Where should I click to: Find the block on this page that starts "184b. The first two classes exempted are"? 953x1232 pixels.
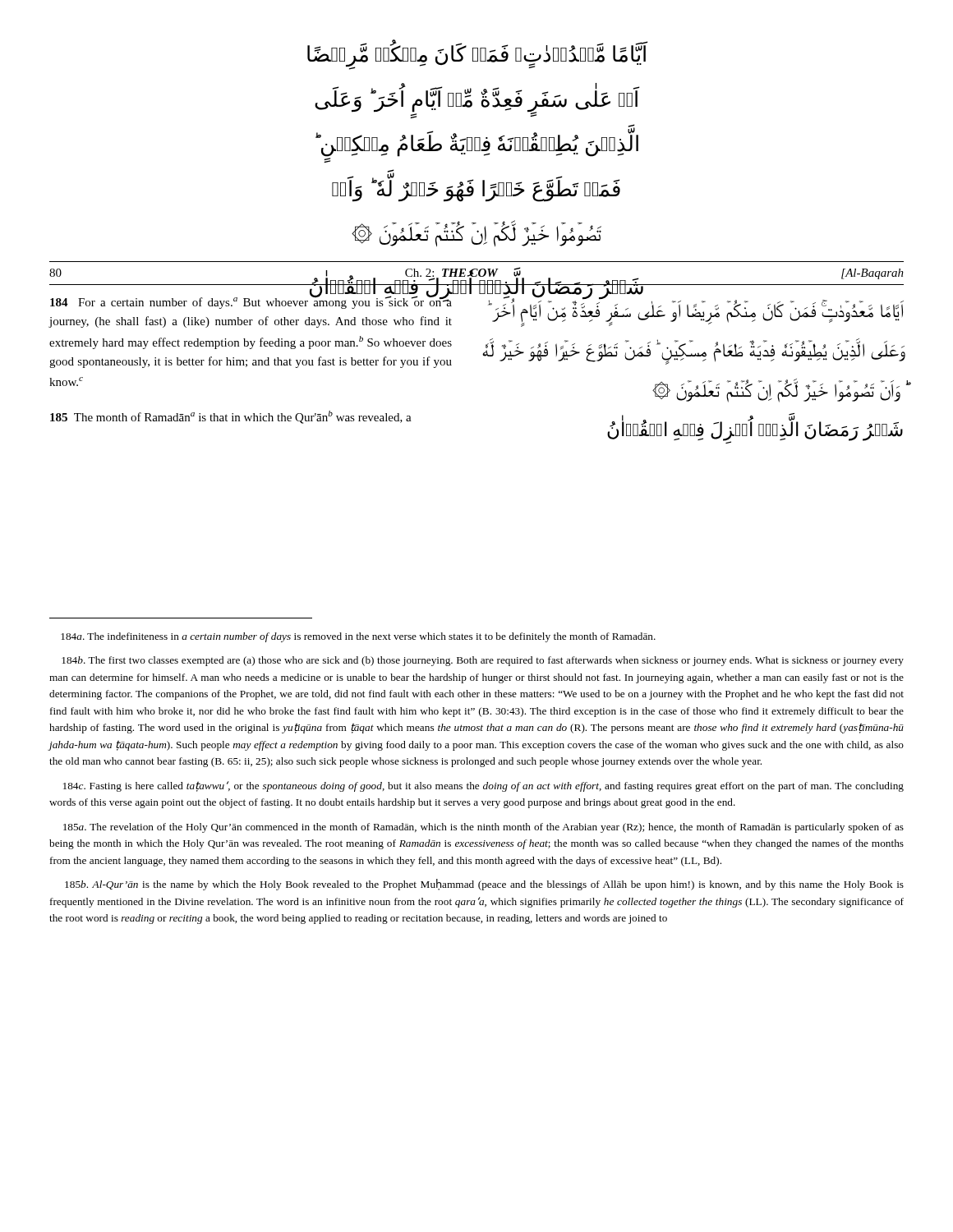tap(476, 711)
